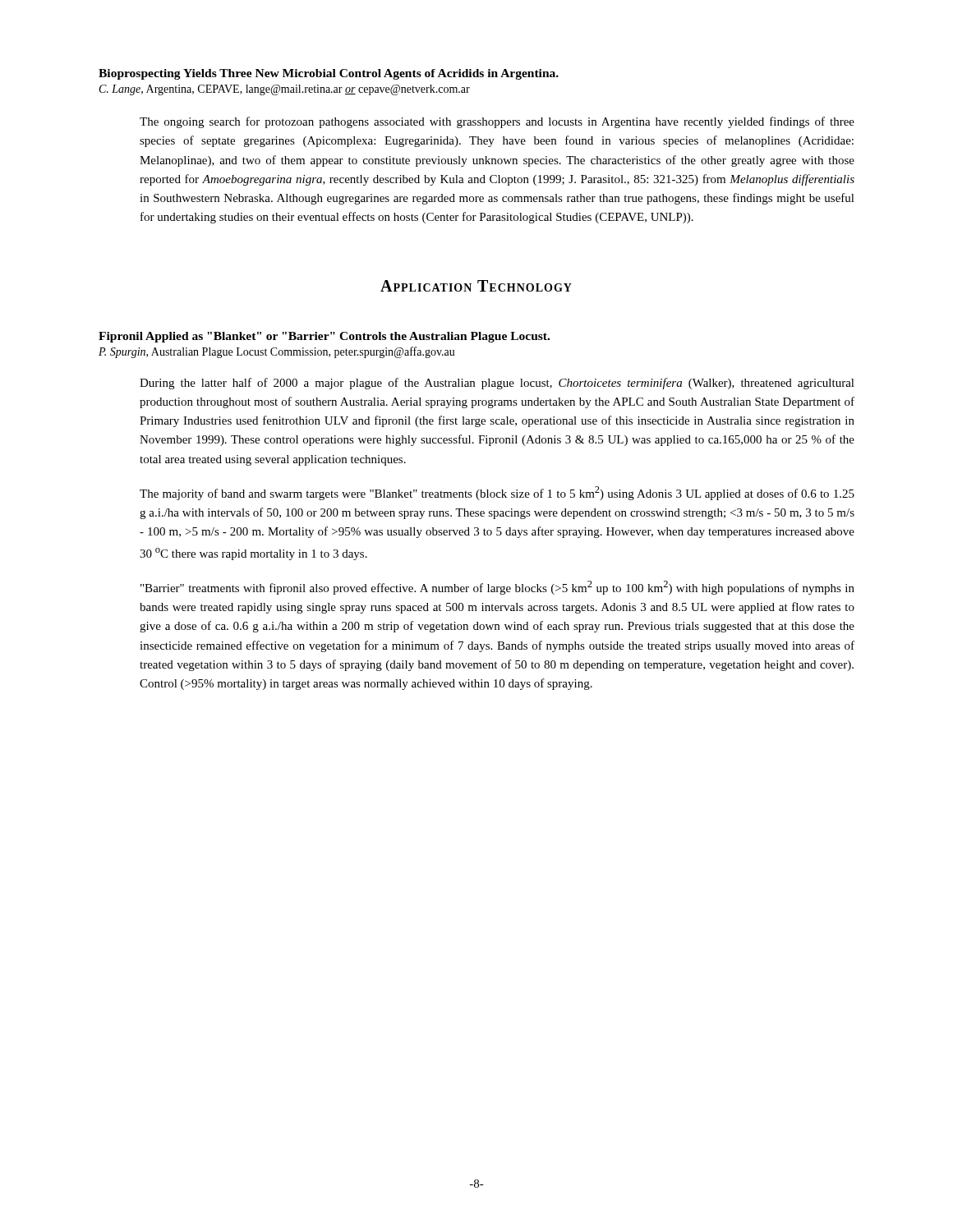Viewport: 953px width, 1232px height.
Task: Click on the text starting "Application Technology"
Action: pyautogui.click(x=476, y=285)
